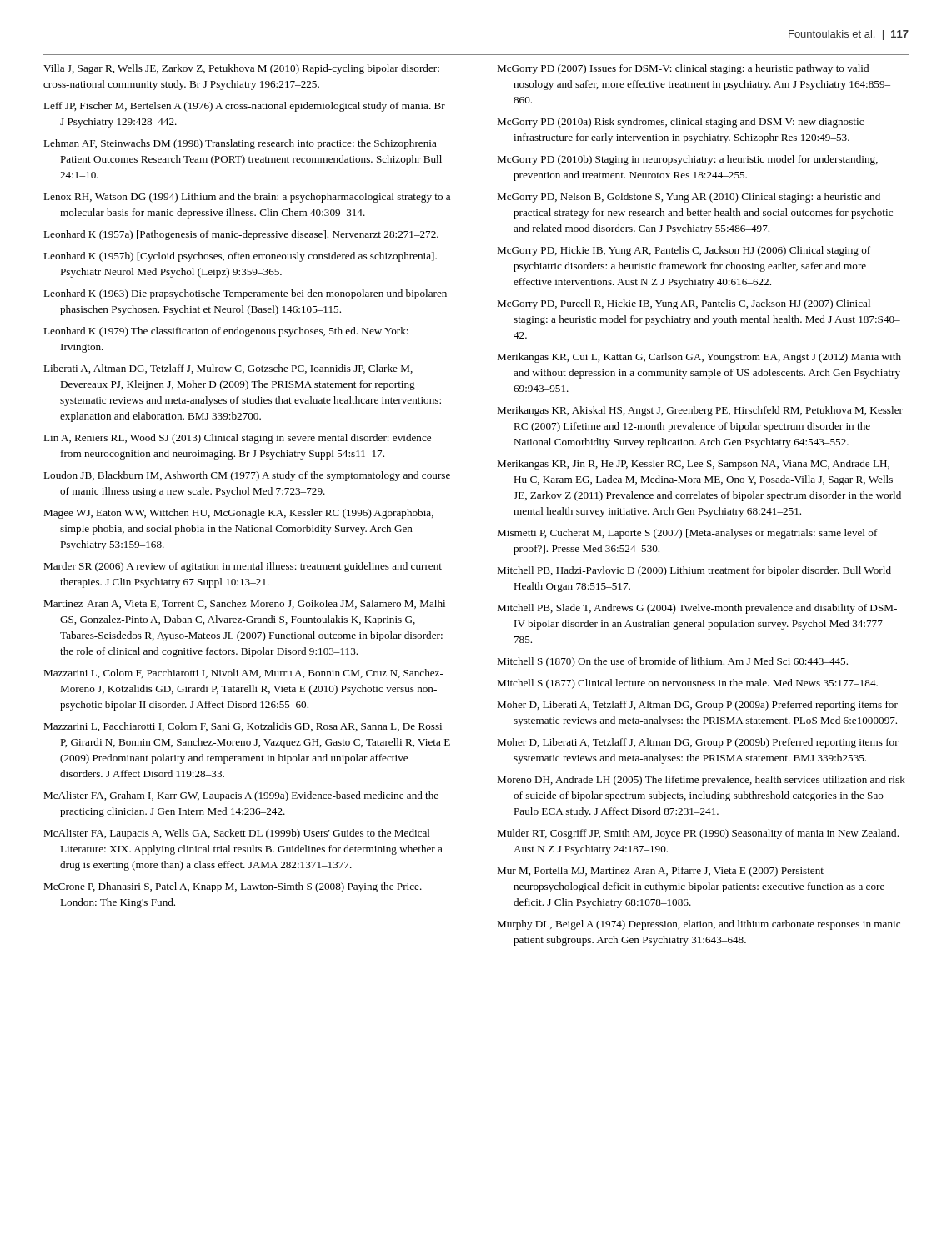Navigate to the passage starting "Moreno DH, Andrade LH (2005) The"
Image resolution: width=952 pixels, height=1251 pixels.
point(701,795)
